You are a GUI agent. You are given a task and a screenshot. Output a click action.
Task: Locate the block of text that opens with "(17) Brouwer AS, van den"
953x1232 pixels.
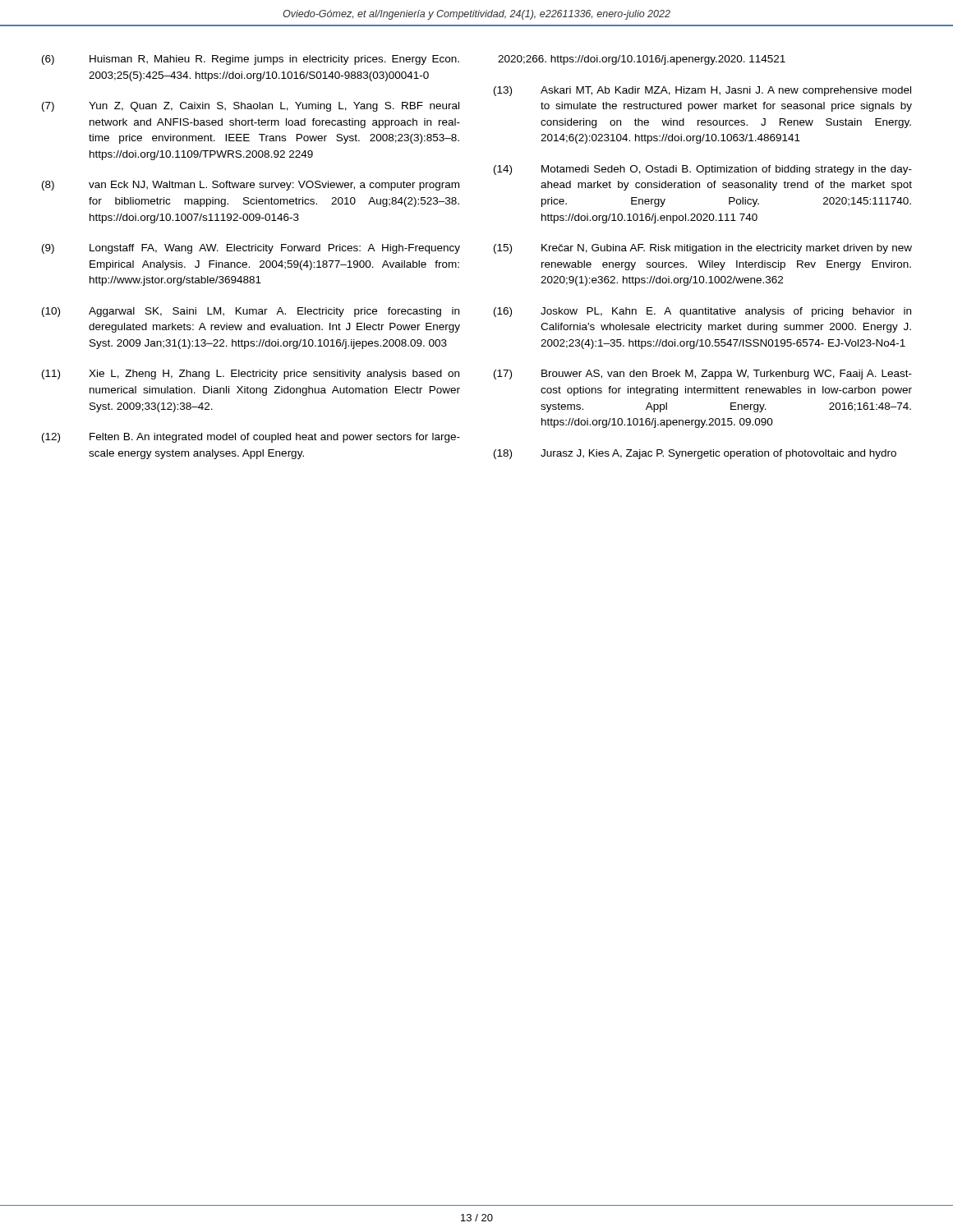tap(702, 398)
